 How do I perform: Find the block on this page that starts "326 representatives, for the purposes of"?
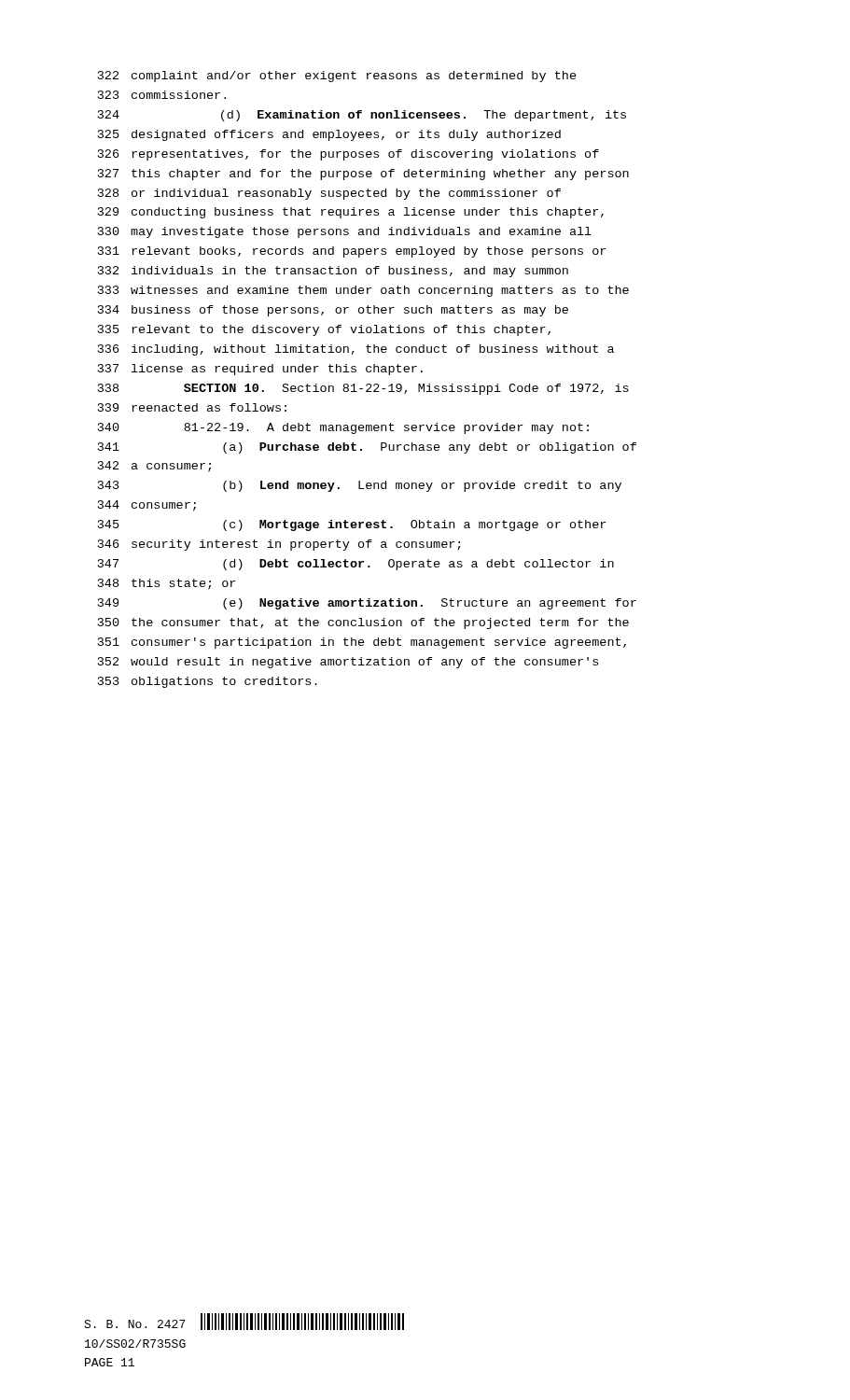click(x=430, y=155)
